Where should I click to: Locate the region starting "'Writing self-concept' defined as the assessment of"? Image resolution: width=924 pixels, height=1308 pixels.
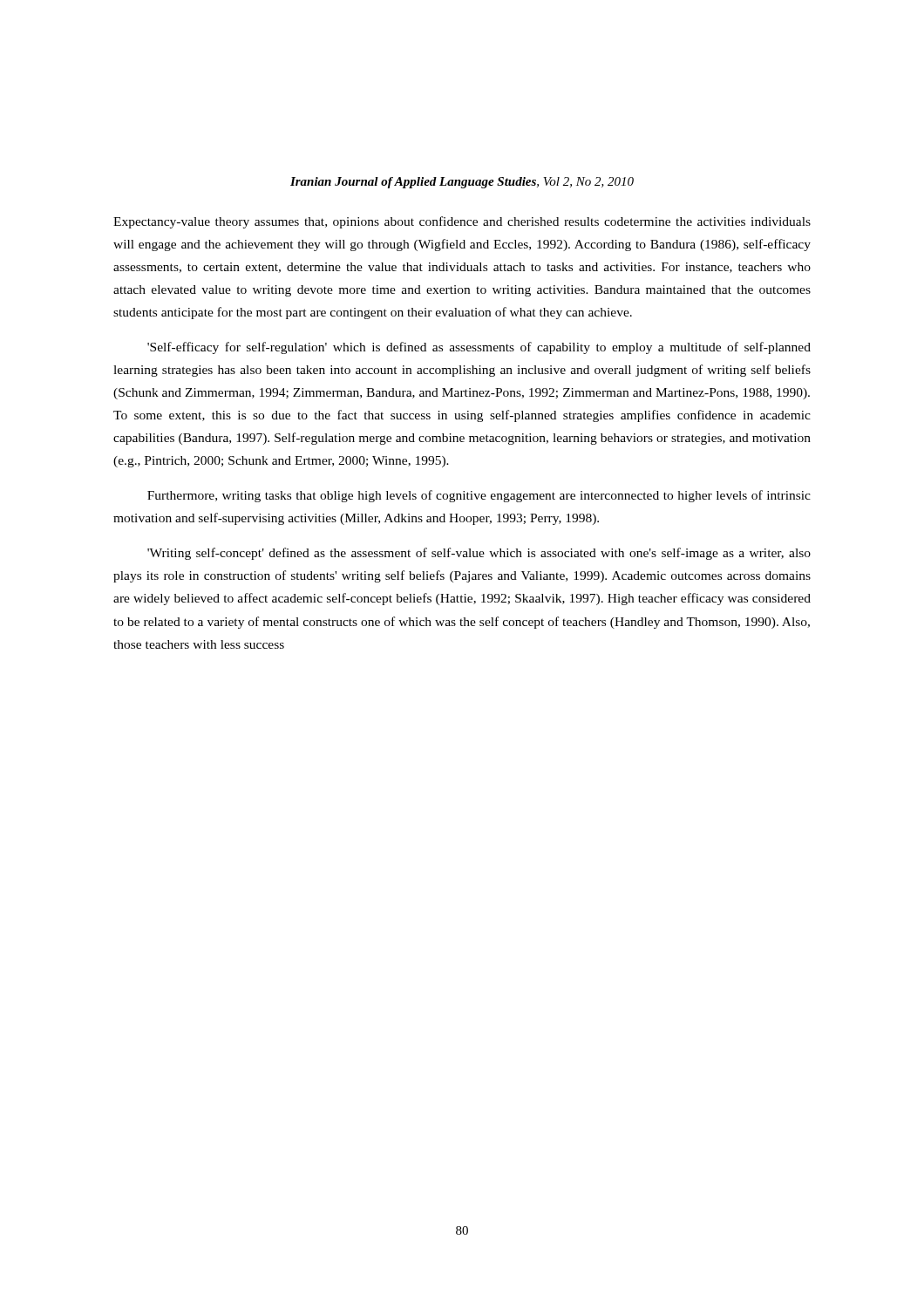coord(462,599)
